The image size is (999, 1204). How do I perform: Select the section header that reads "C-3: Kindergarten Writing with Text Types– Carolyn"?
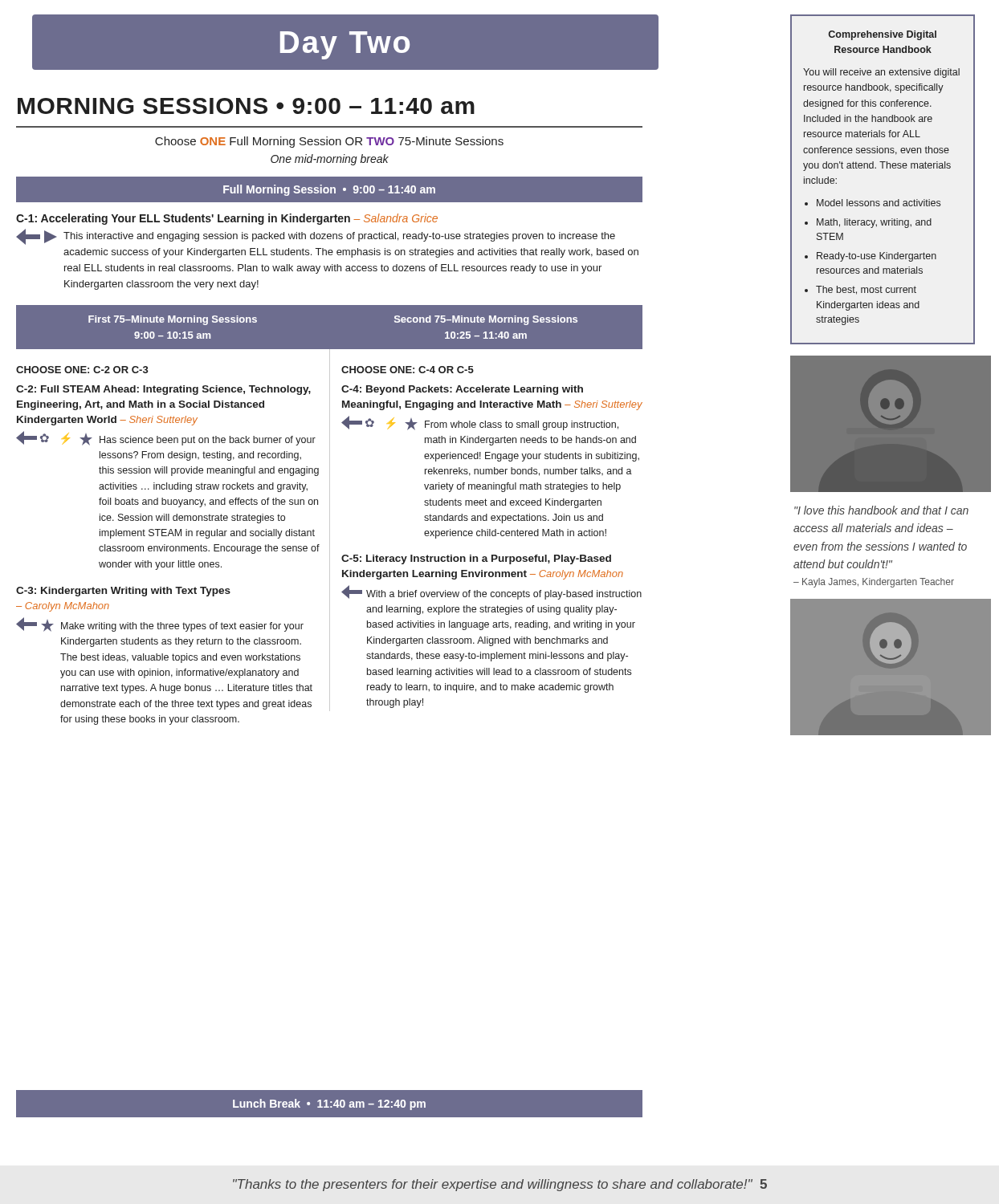pyautogui.click(x=168, y=599)
